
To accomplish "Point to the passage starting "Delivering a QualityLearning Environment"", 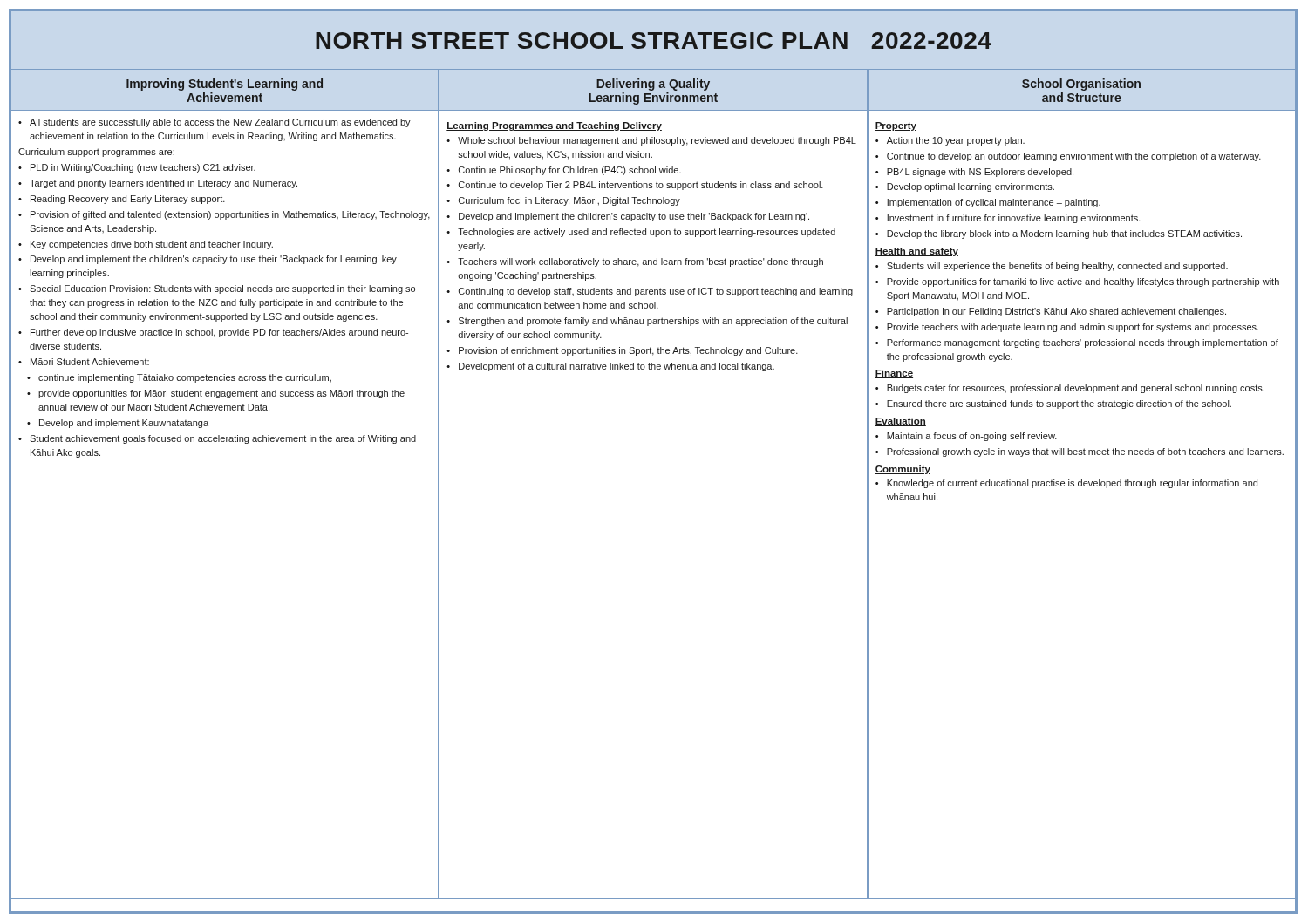I will pos(653,91).
